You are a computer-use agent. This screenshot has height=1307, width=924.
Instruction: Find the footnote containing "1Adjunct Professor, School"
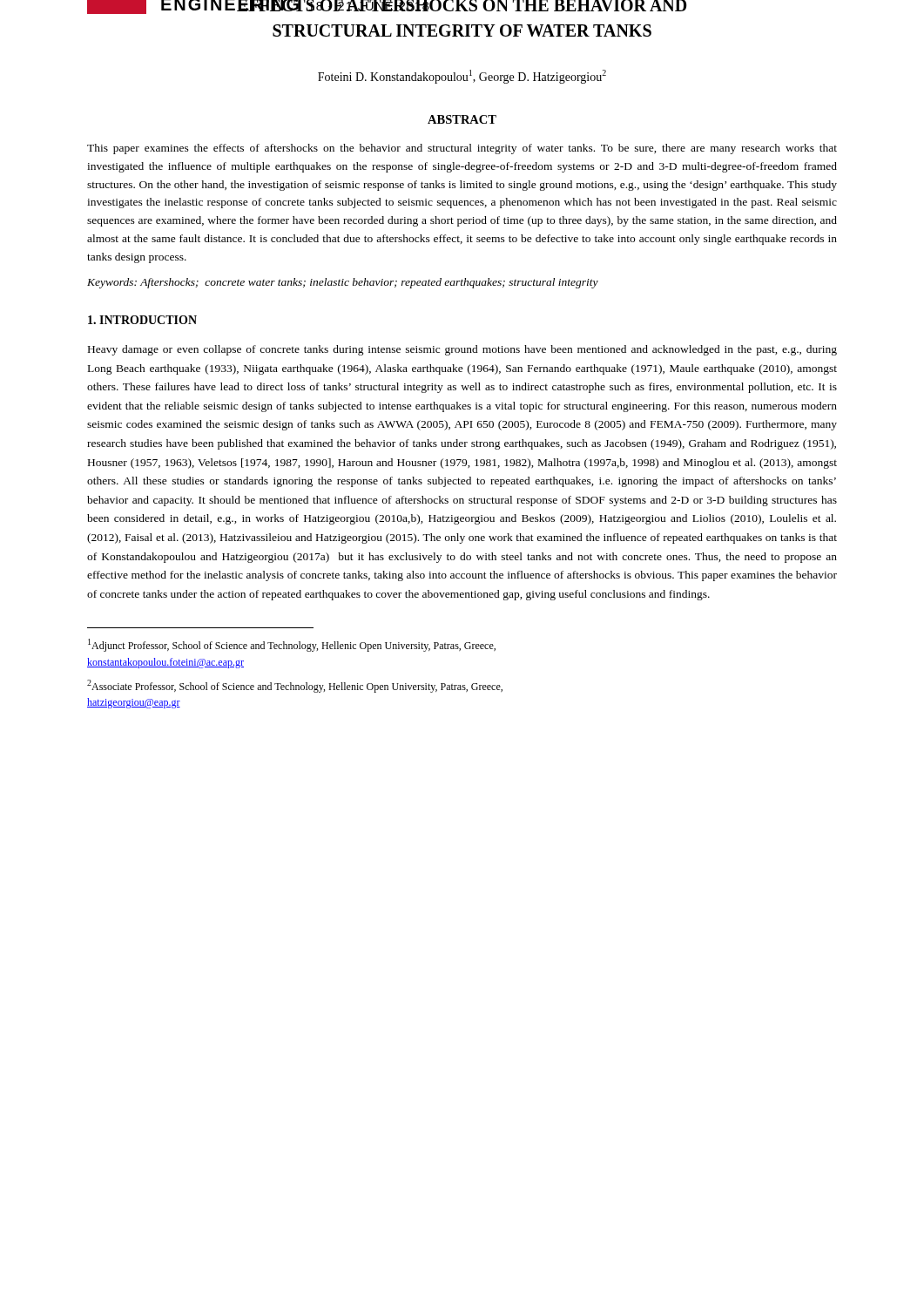coord(292,653)
